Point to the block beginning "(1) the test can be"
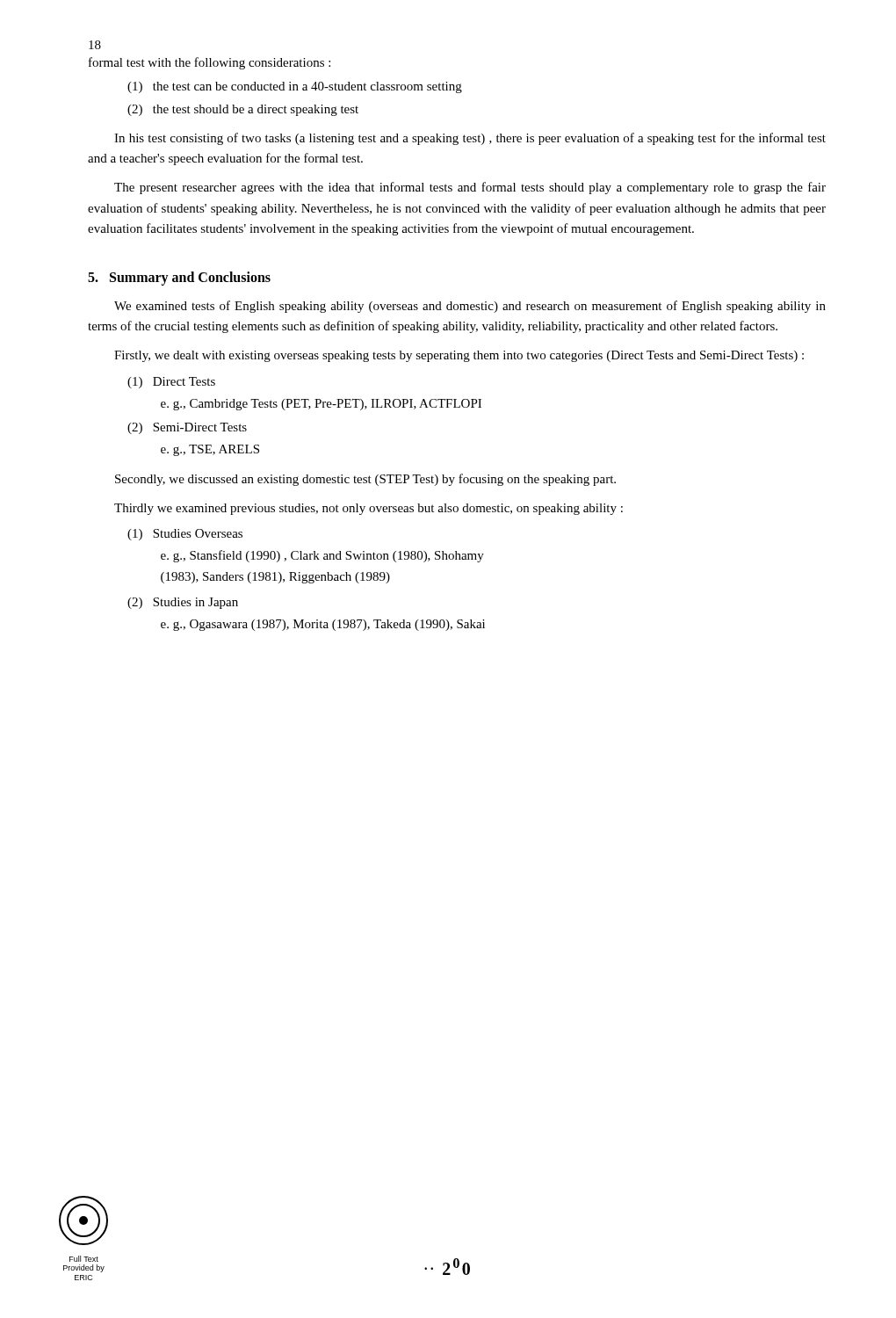Screen dimensions: 1318x896 [x=295, y=86]
